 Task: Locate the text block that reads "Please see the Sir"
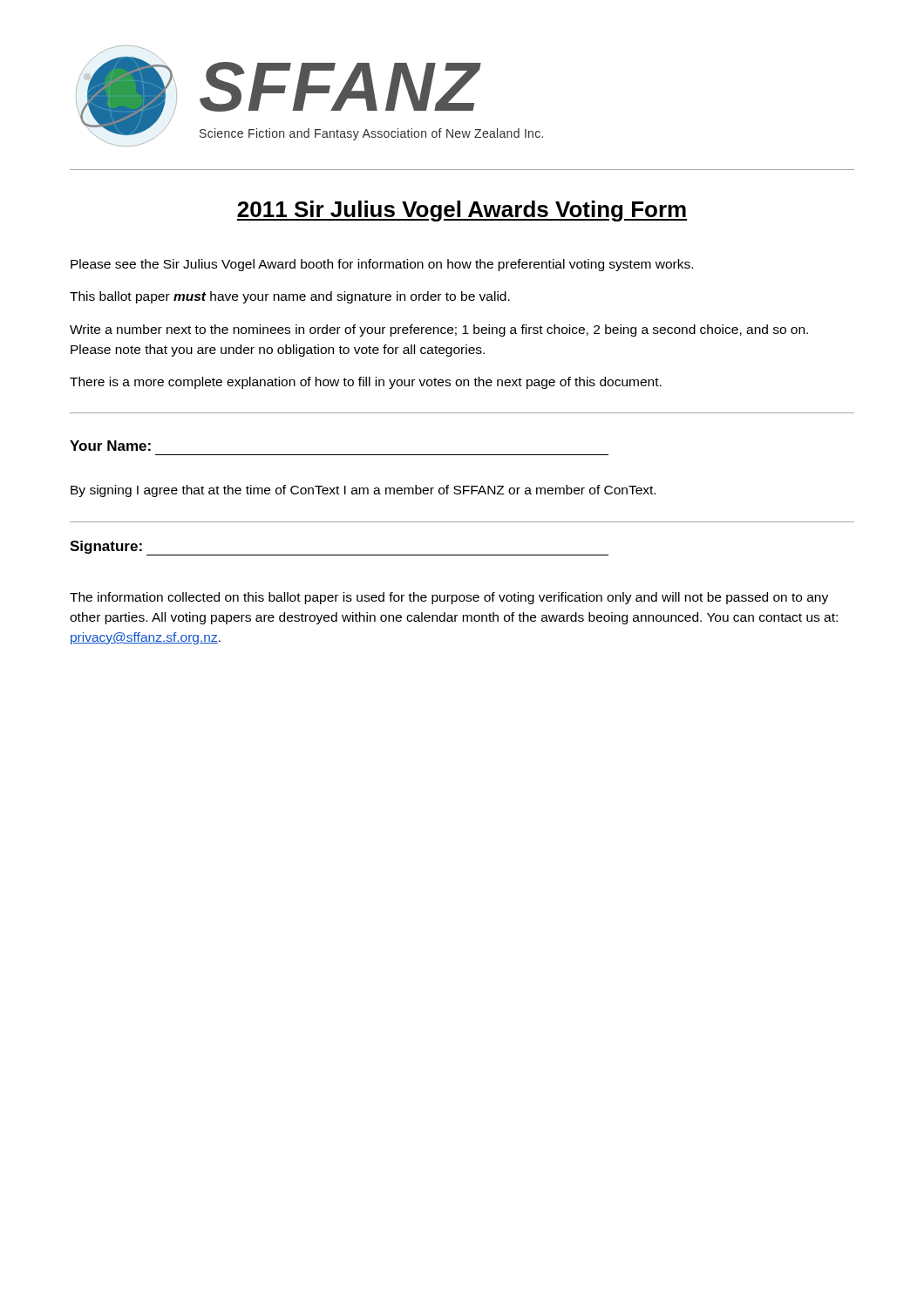382,264
